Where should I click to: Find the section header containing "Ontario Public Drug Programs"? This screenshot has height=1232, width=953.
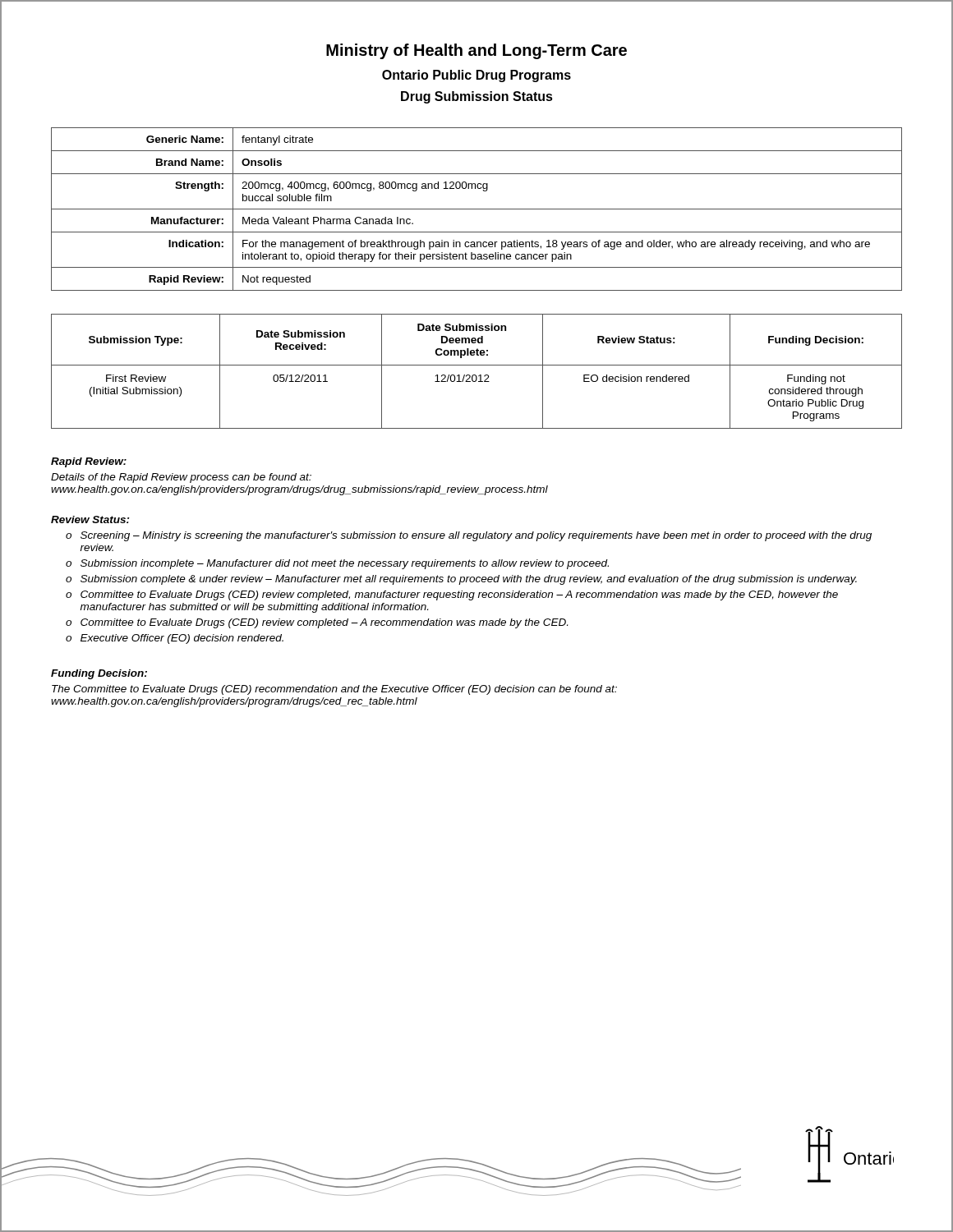[476, 75]
